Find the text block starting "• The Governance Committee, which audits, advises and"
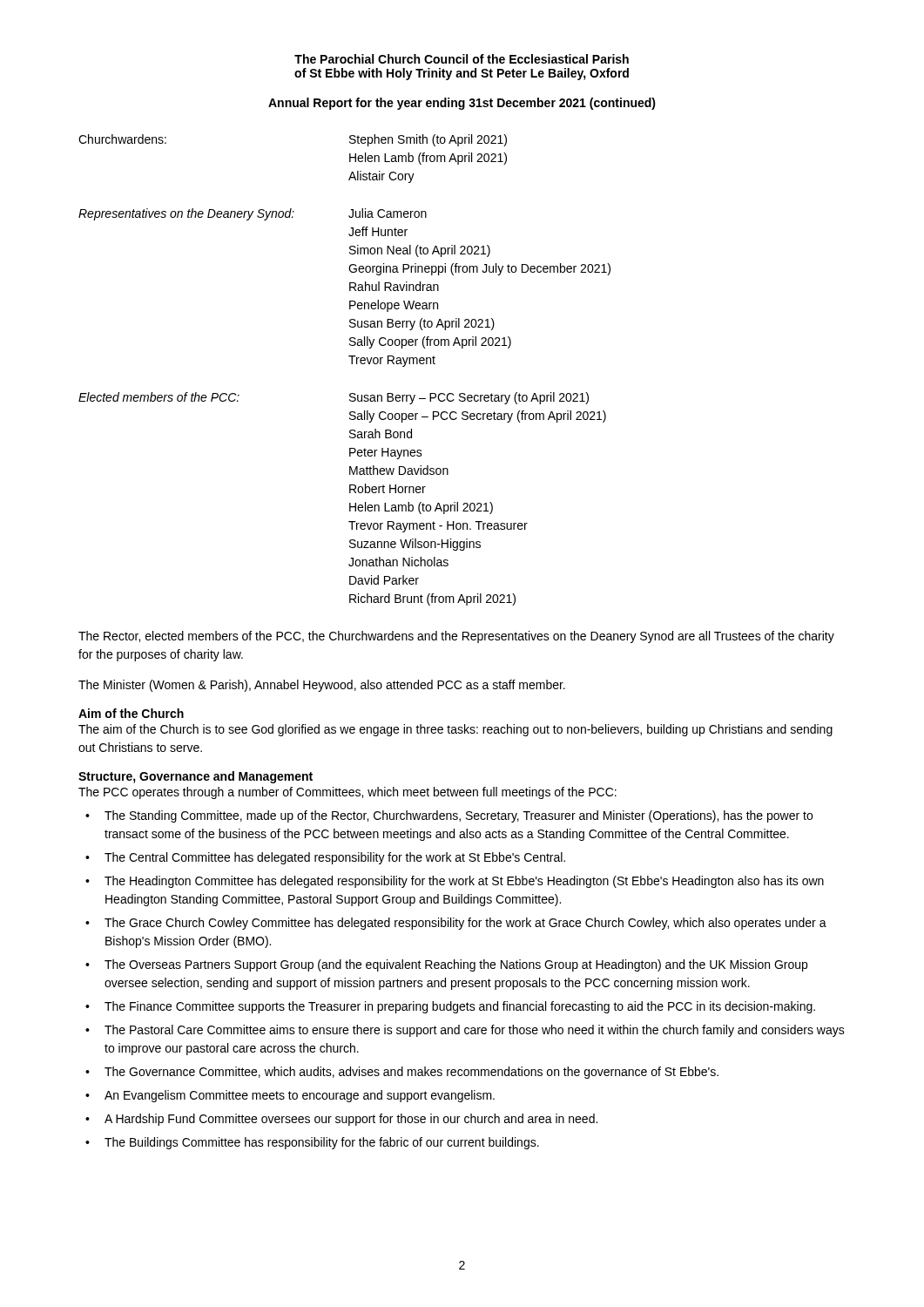The image size is (924, 1307). click(462, 1072)
